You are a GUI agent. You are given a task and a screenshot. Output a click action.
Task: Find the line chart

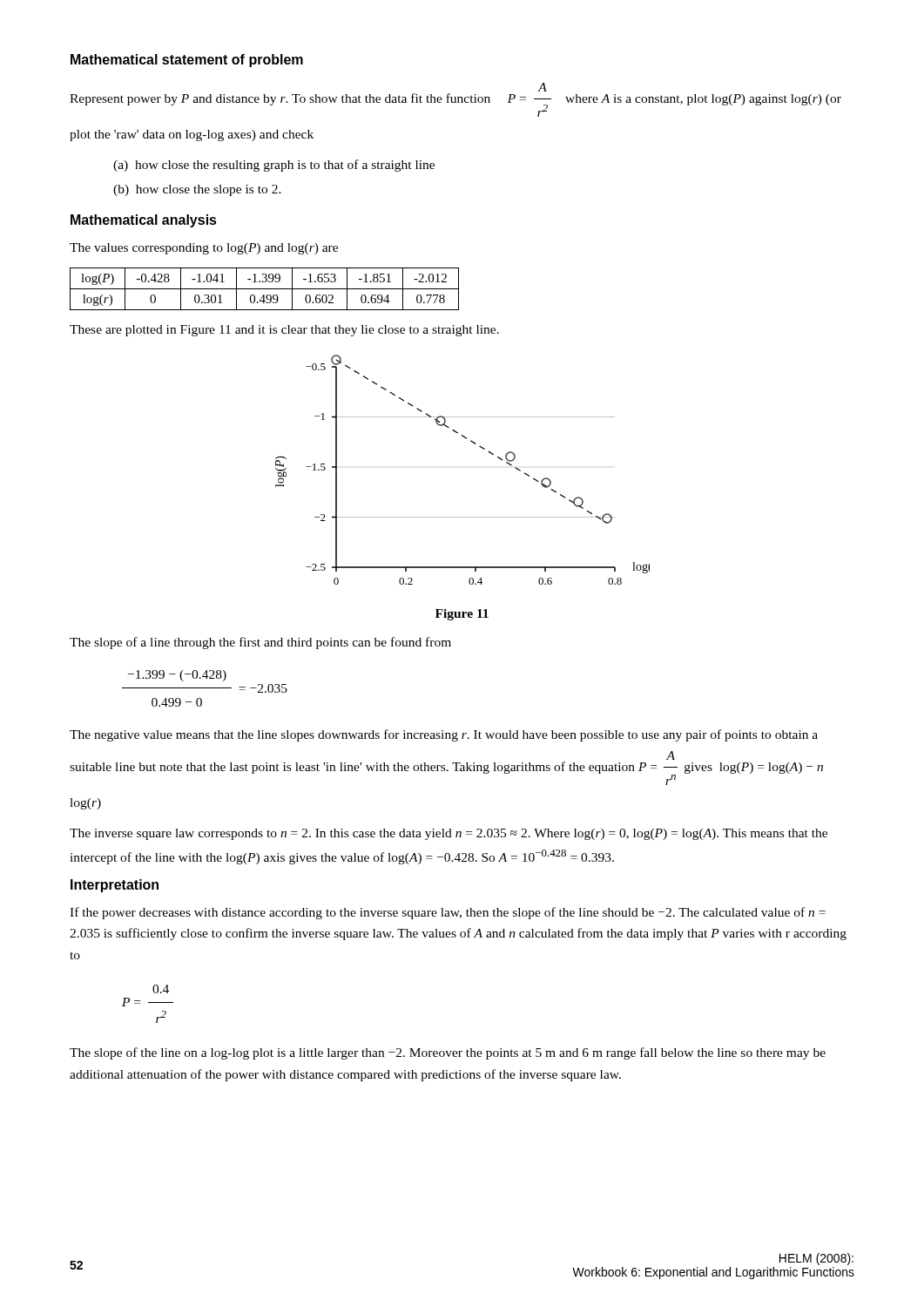pyautogui.click(x=462, y=476)
